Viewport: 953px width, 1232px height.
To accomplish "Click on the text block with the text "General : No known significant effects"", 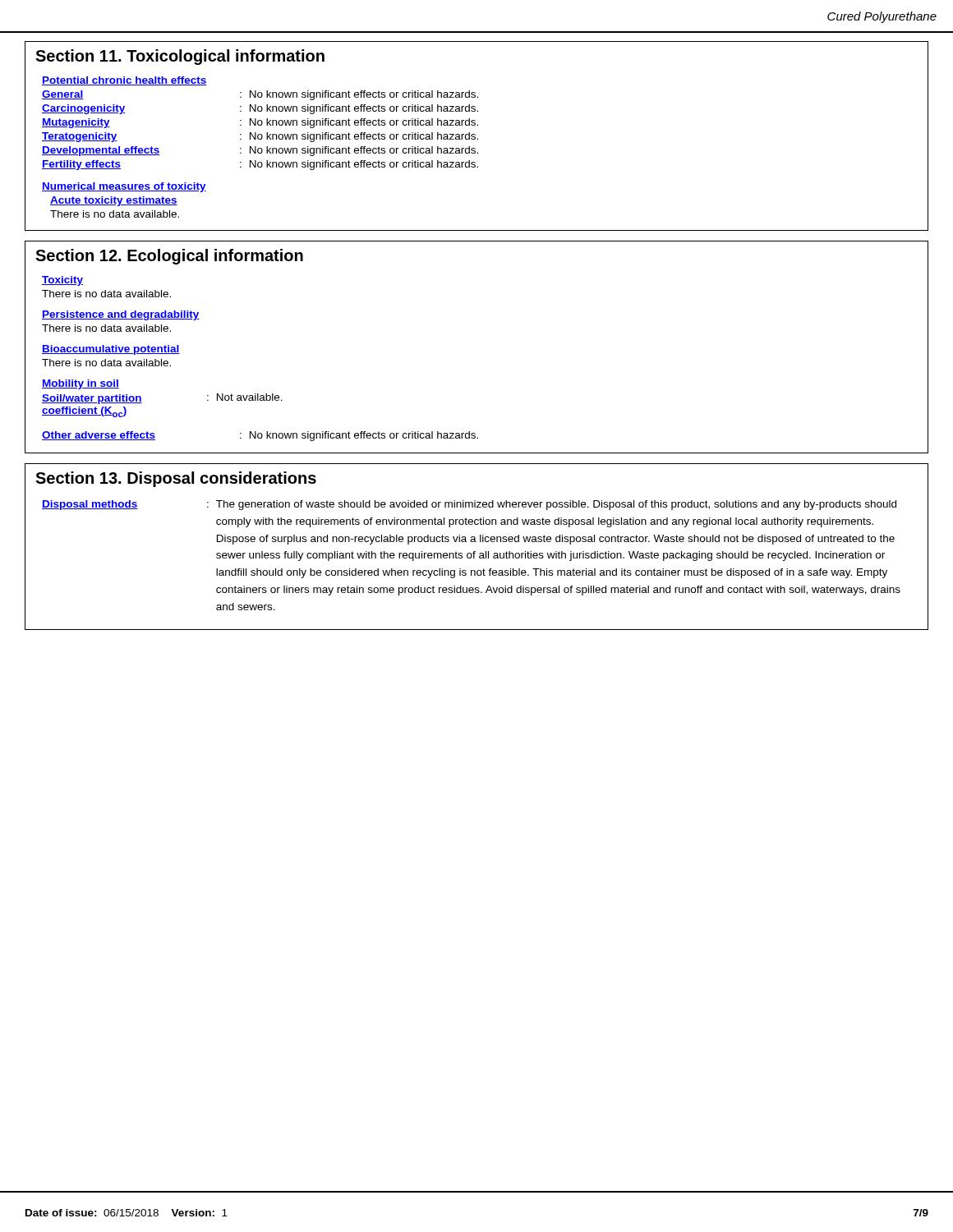I will (x=261, y=94).
